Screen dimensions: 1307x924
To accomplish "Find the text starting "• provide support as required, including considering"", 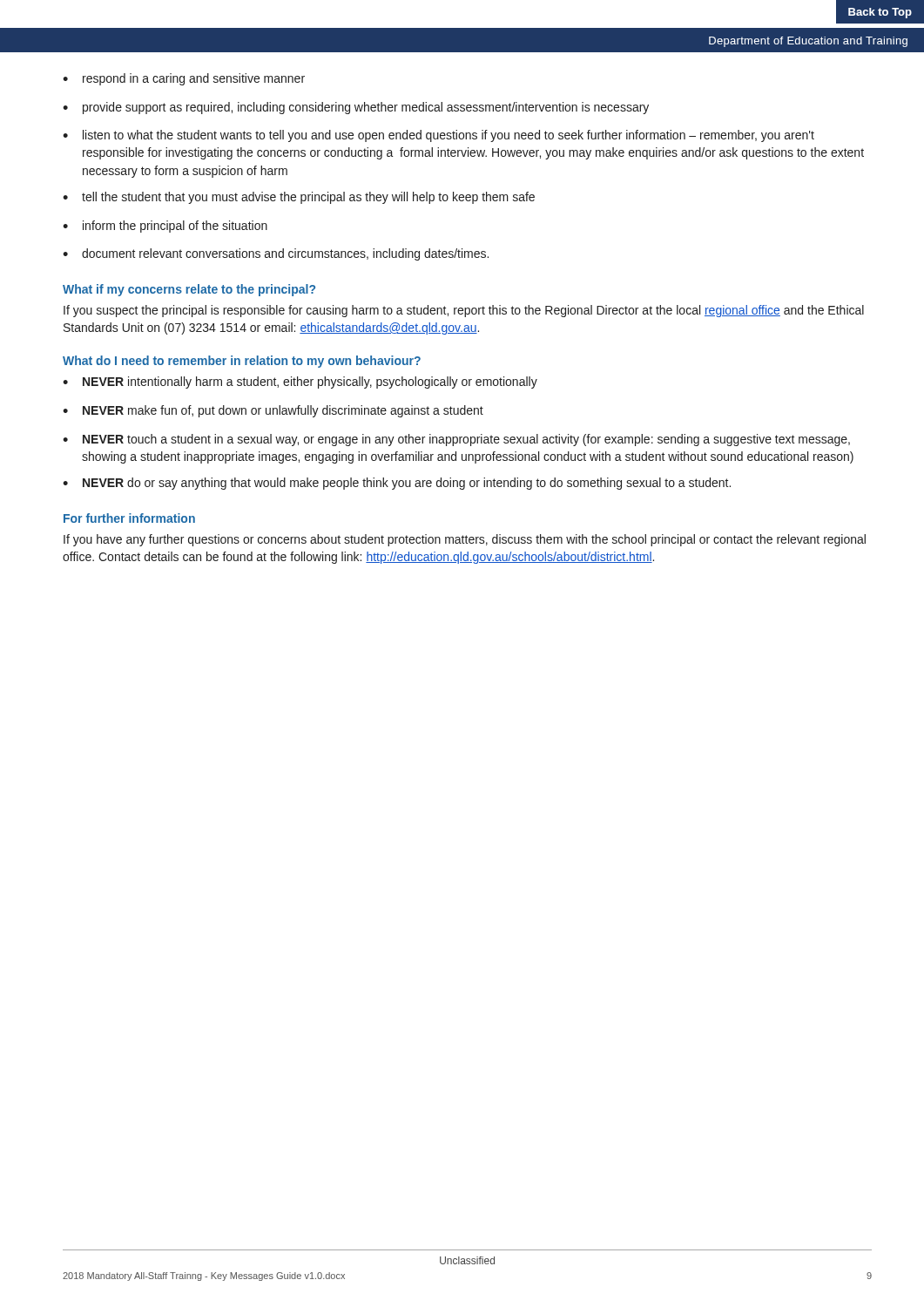I will click(467, 108).
